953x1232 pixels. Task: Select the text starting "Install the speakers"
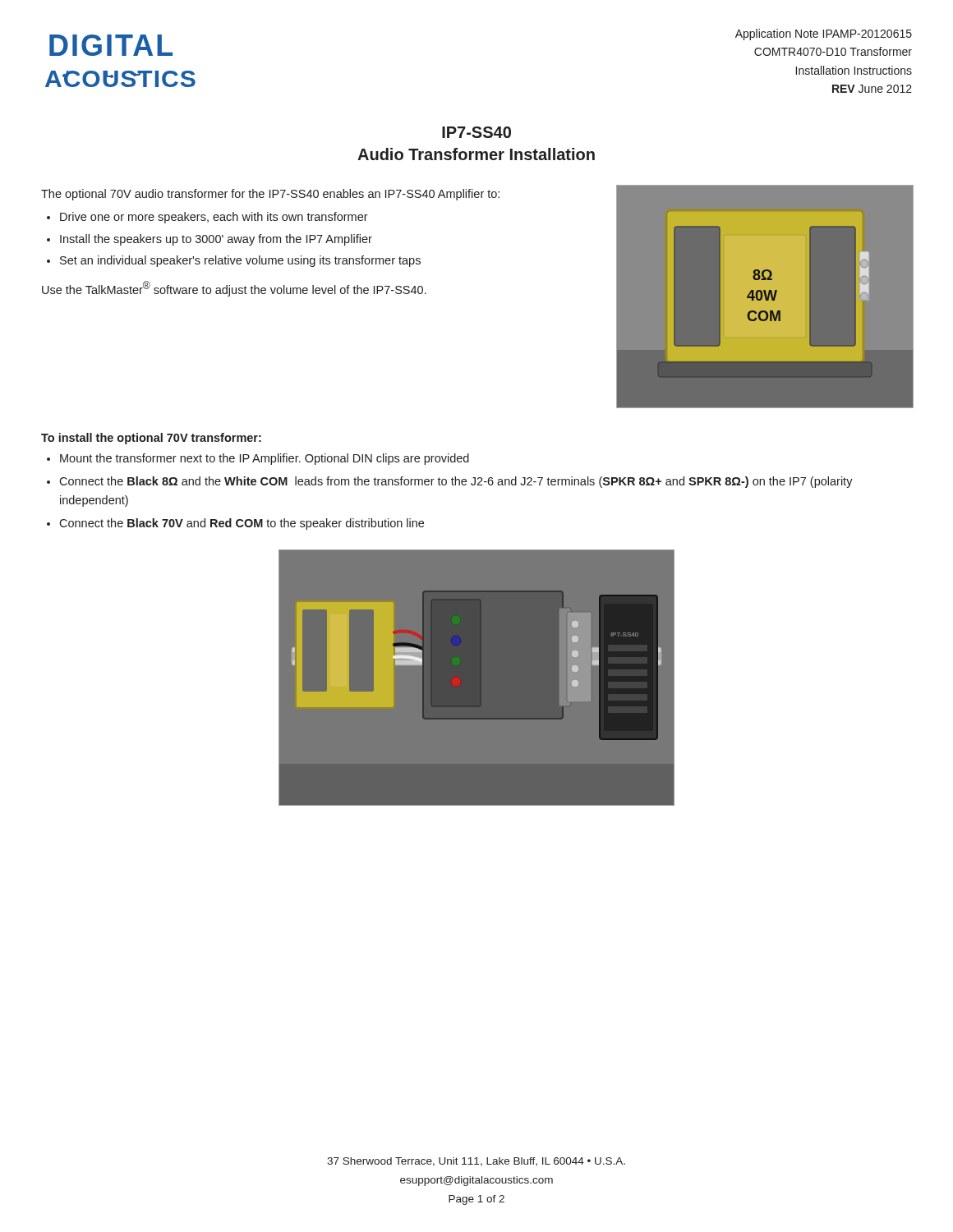(x=325, y=239)
